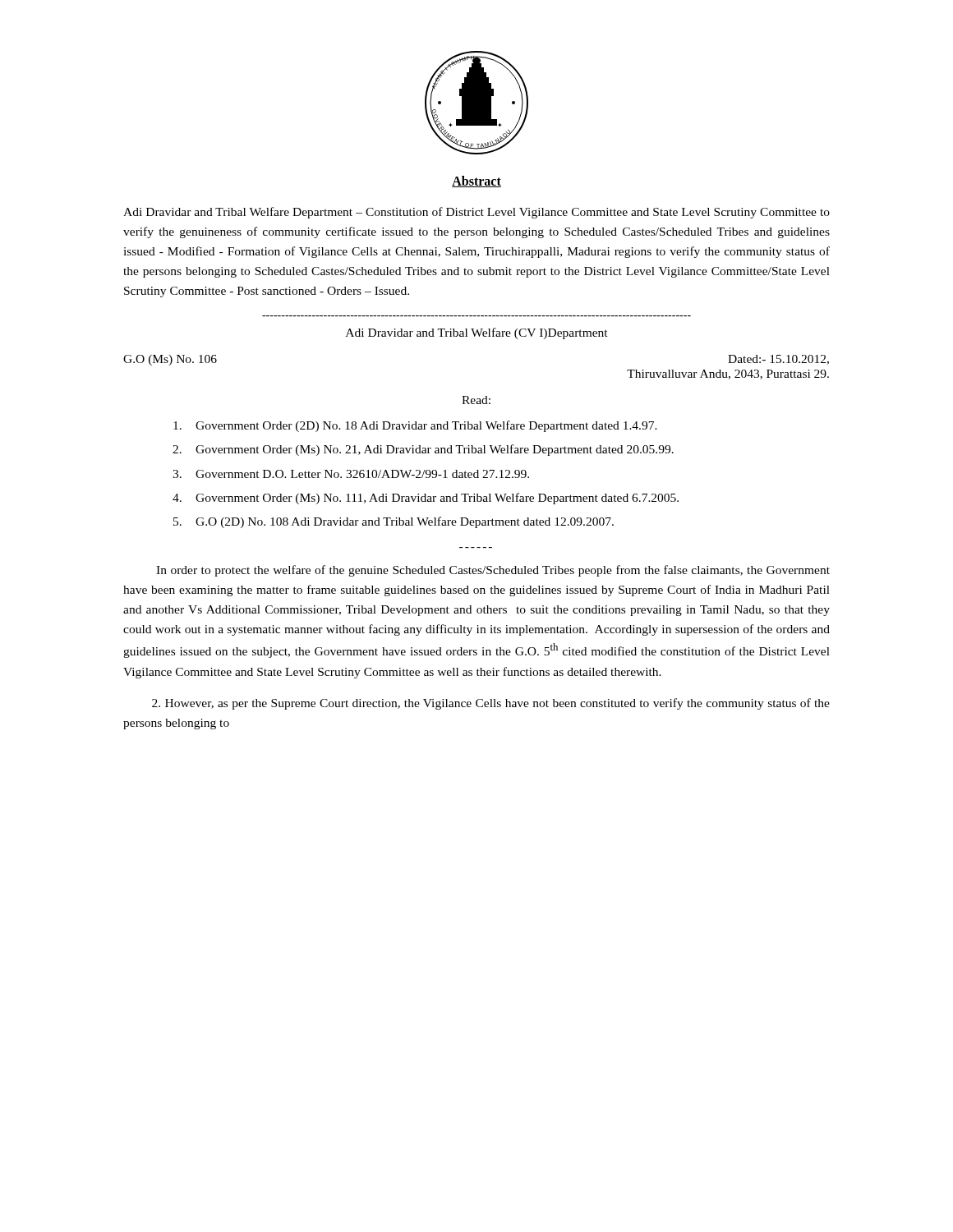
Task: Point to "Adi Dravidar and Tribal Welfare (CV I)Department"
Action: (476, 332)
